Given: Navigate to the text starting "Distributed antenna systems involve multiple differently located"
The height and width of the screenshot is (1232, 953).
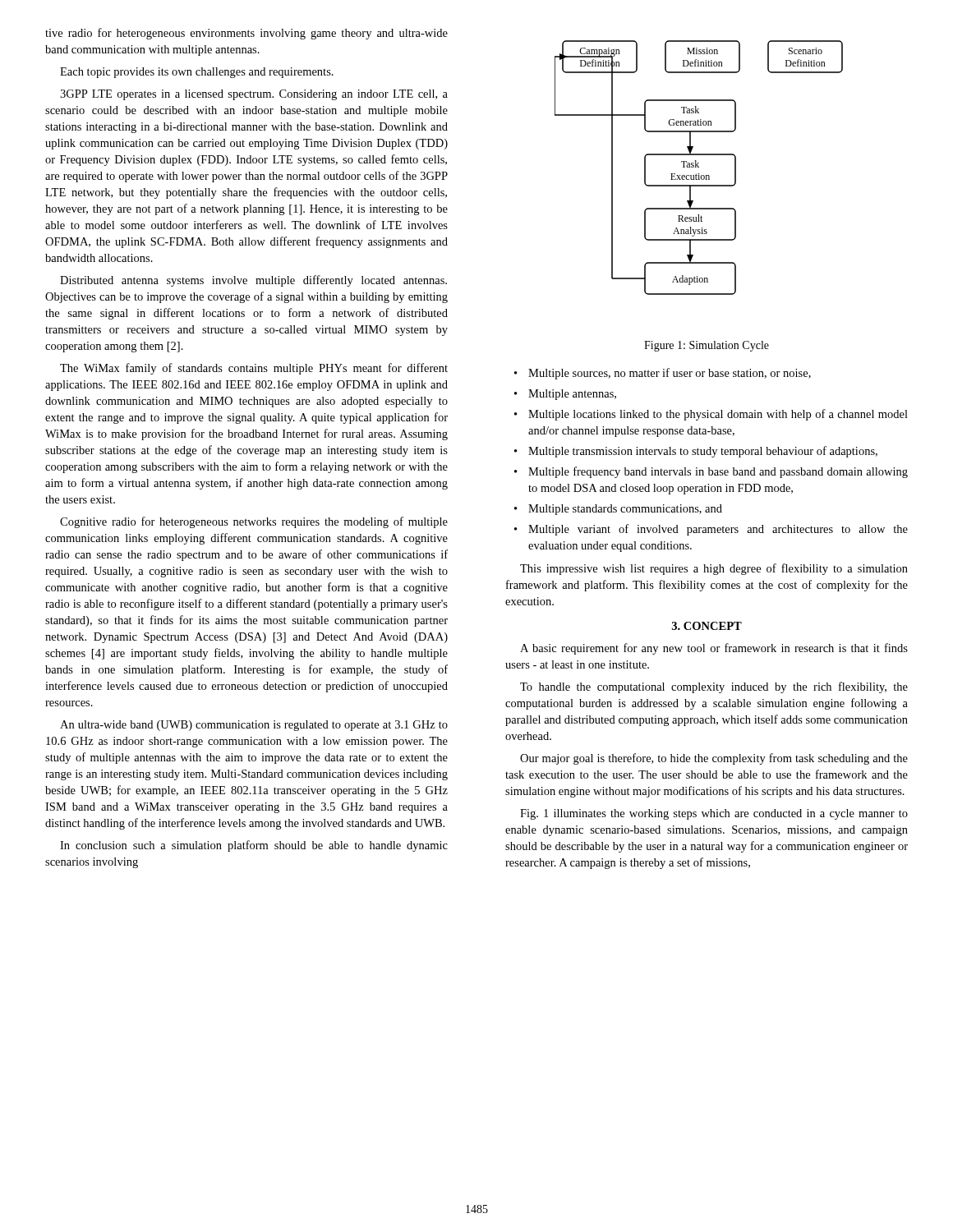Looking at the screenshot, I should point(246,313).
